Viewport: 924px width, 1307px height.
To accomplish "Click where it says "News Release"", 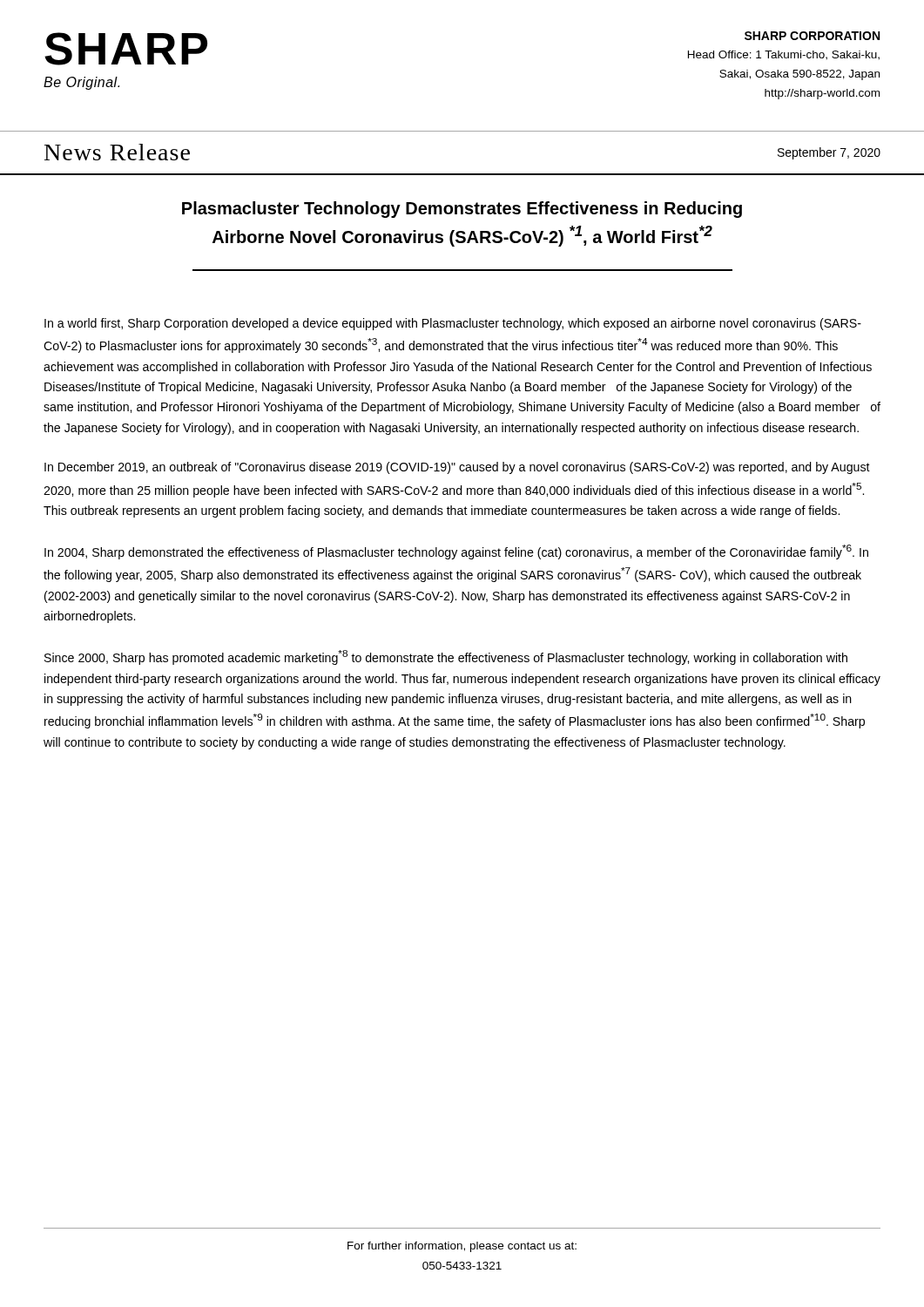I will click(x=117, y=152).
